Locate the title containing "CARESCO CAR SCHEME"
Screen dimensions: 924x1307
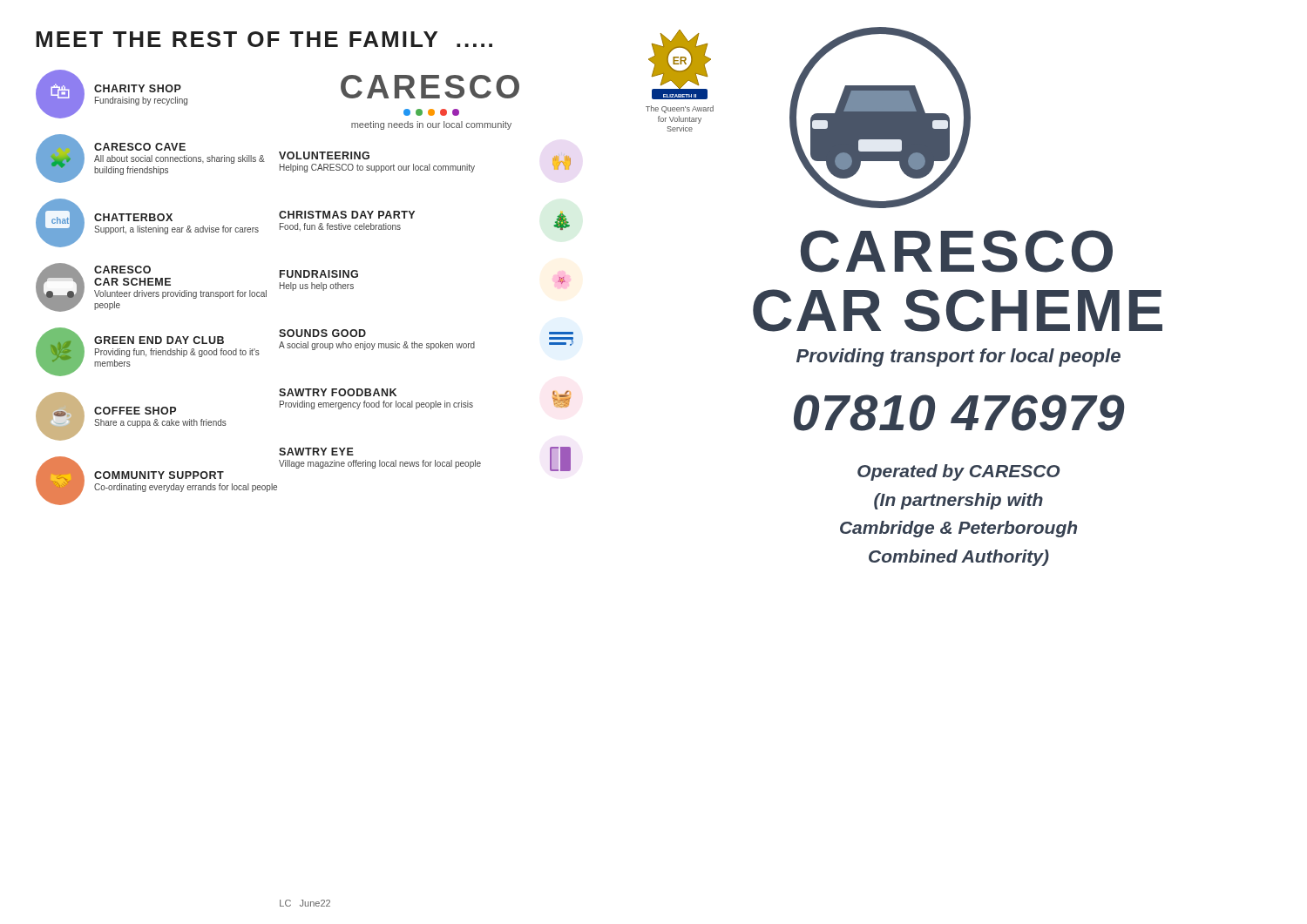pos(958,282)
